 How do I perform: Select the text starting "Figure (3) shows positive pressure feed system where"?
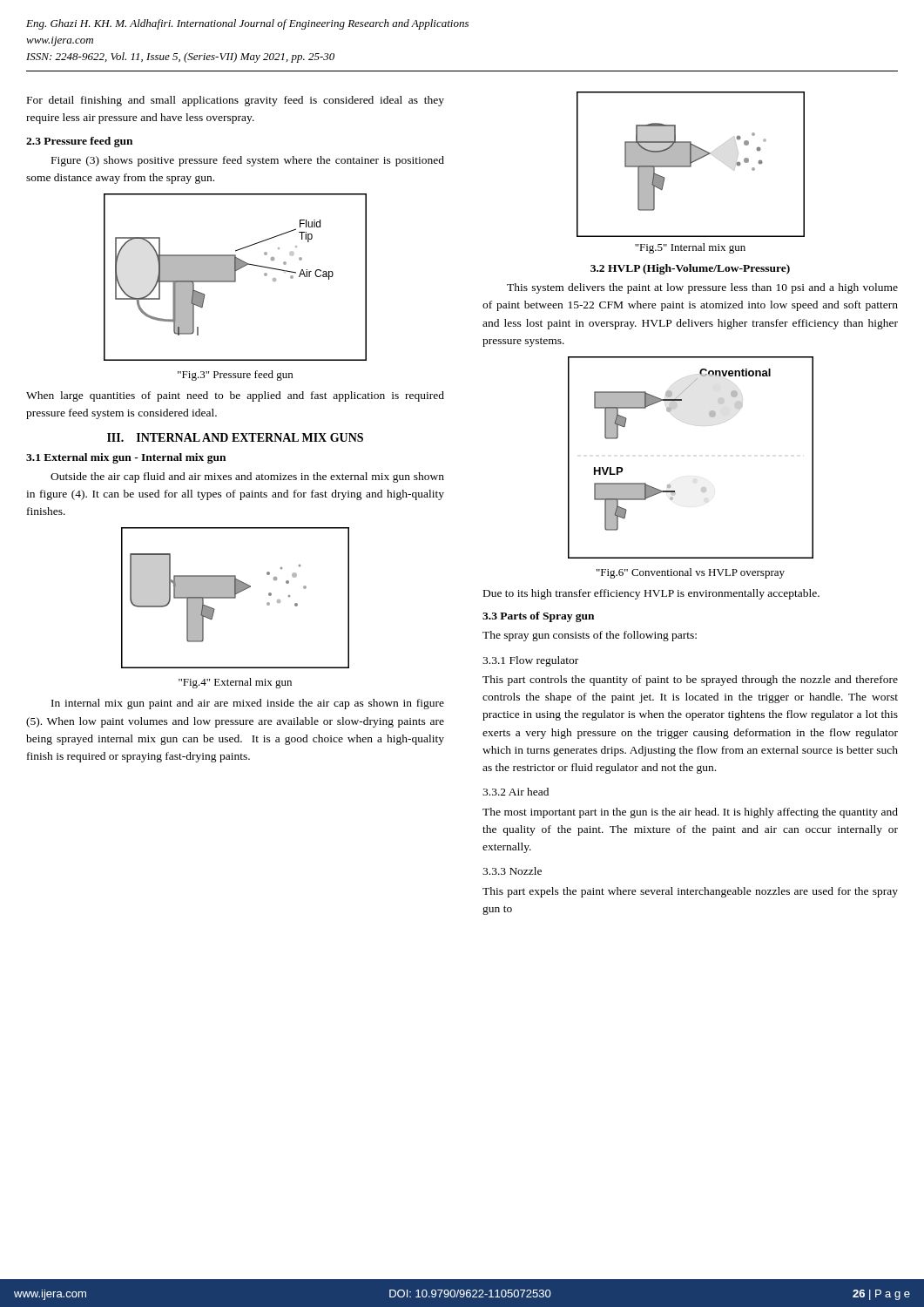point(235,168)
